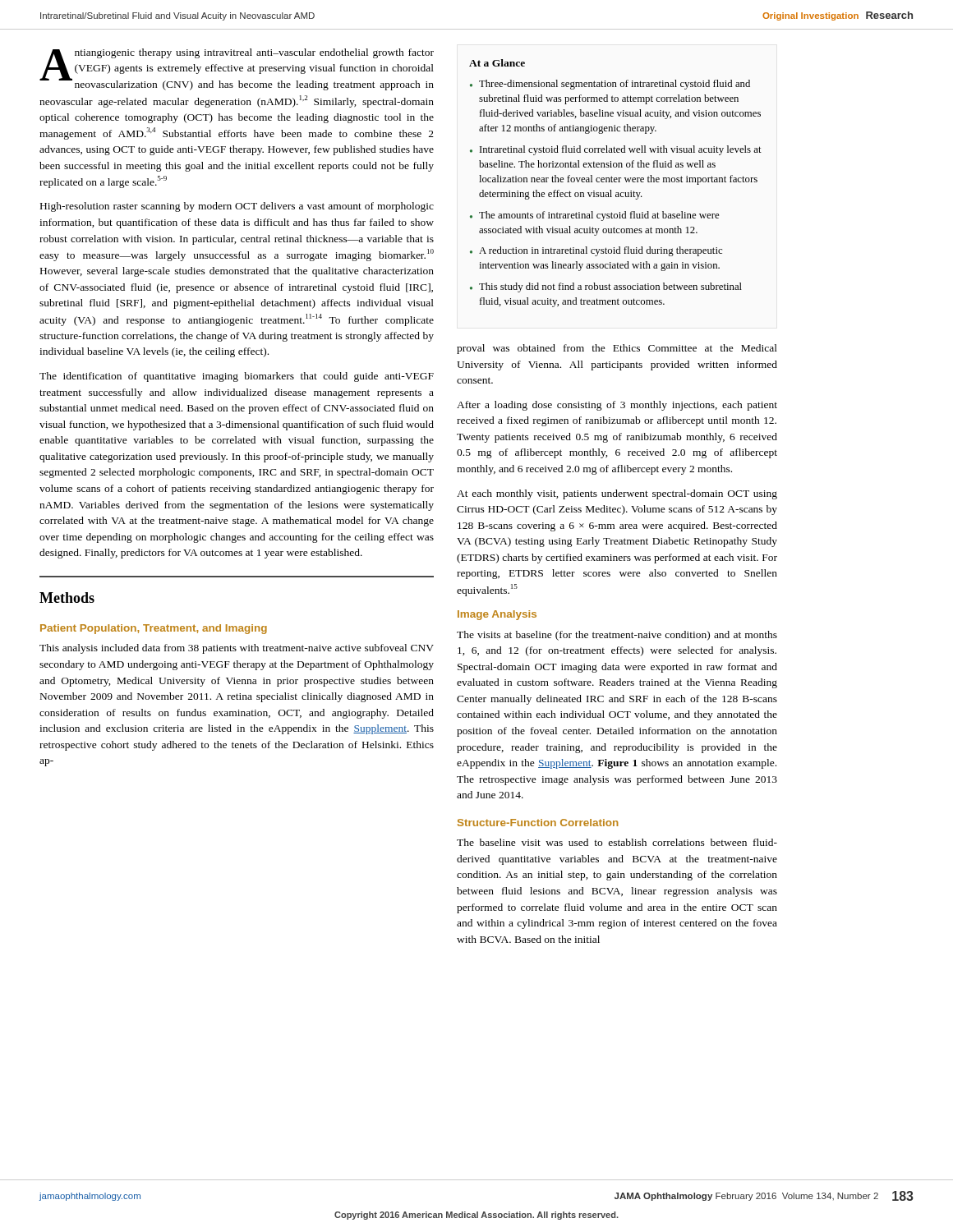This screenshot has height=1232, width=953.
Task: Locate the region starting "The visits at baseline (for the treatment-naive condition)"
Action: click(617, 714)
